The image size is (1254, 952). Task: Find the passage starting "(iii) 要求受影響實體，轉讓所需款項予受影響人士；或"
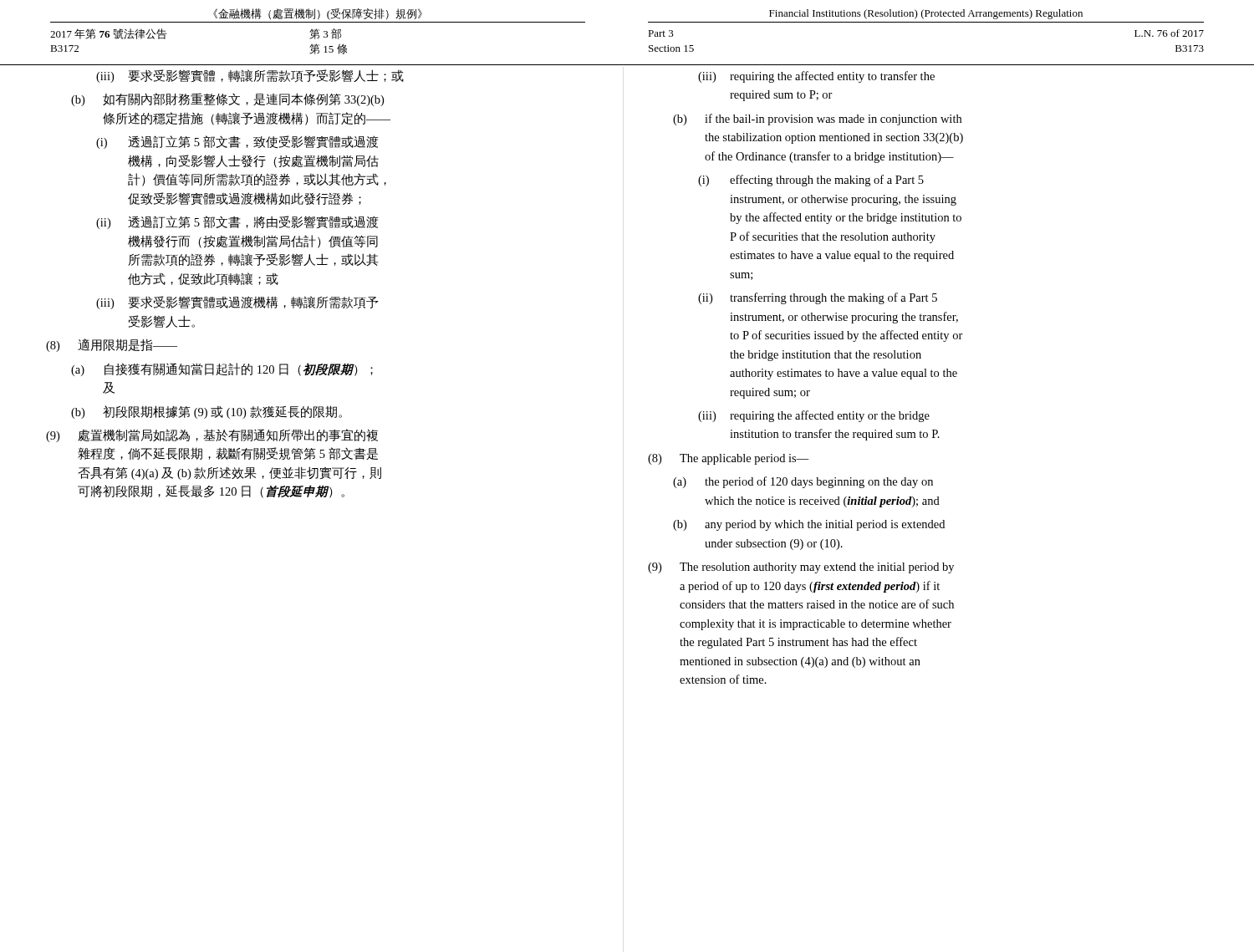pyautogui.click(x=339, y=76)
